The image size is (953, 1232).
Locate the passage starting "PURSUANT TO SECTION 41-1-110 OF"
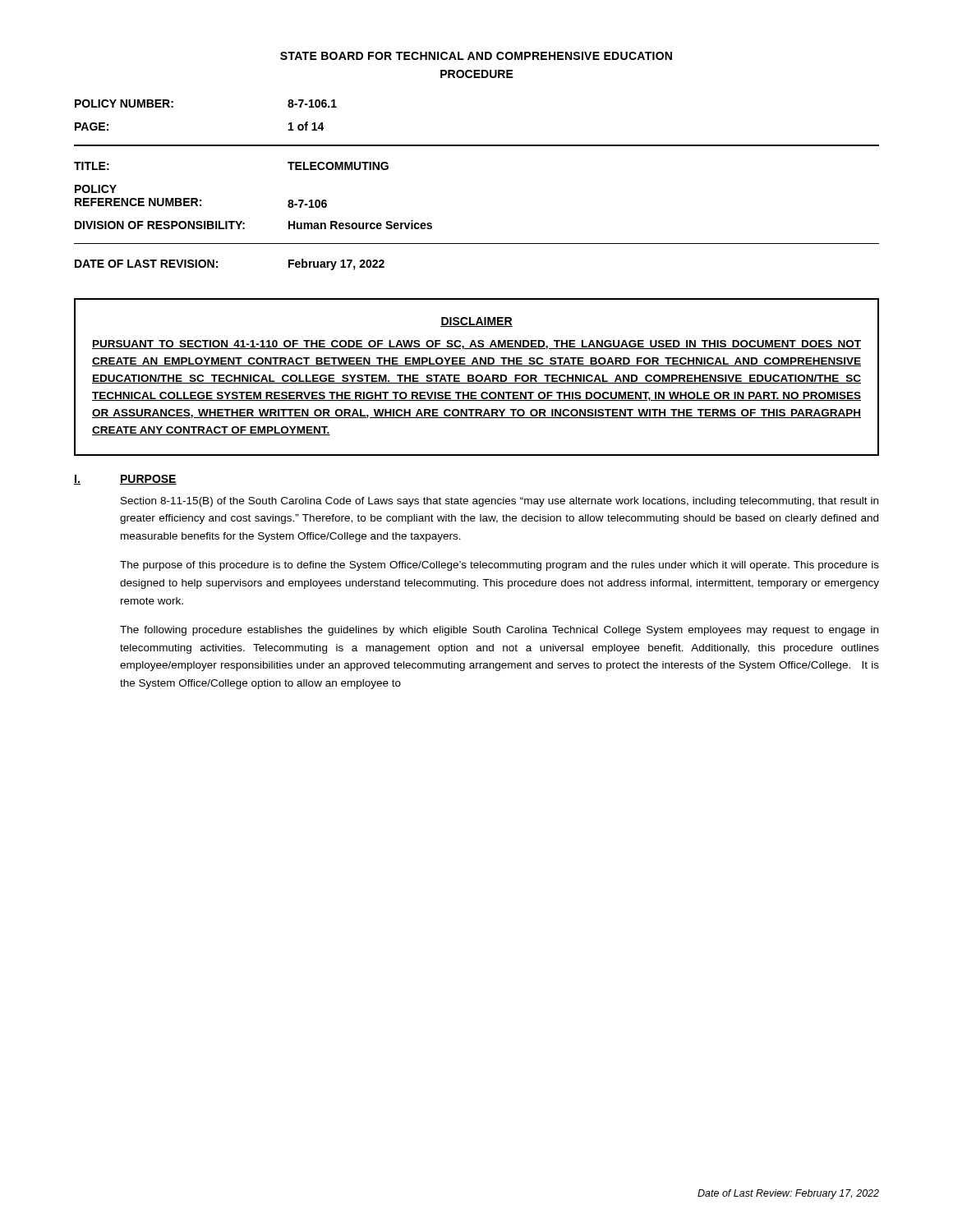[476, 387]
